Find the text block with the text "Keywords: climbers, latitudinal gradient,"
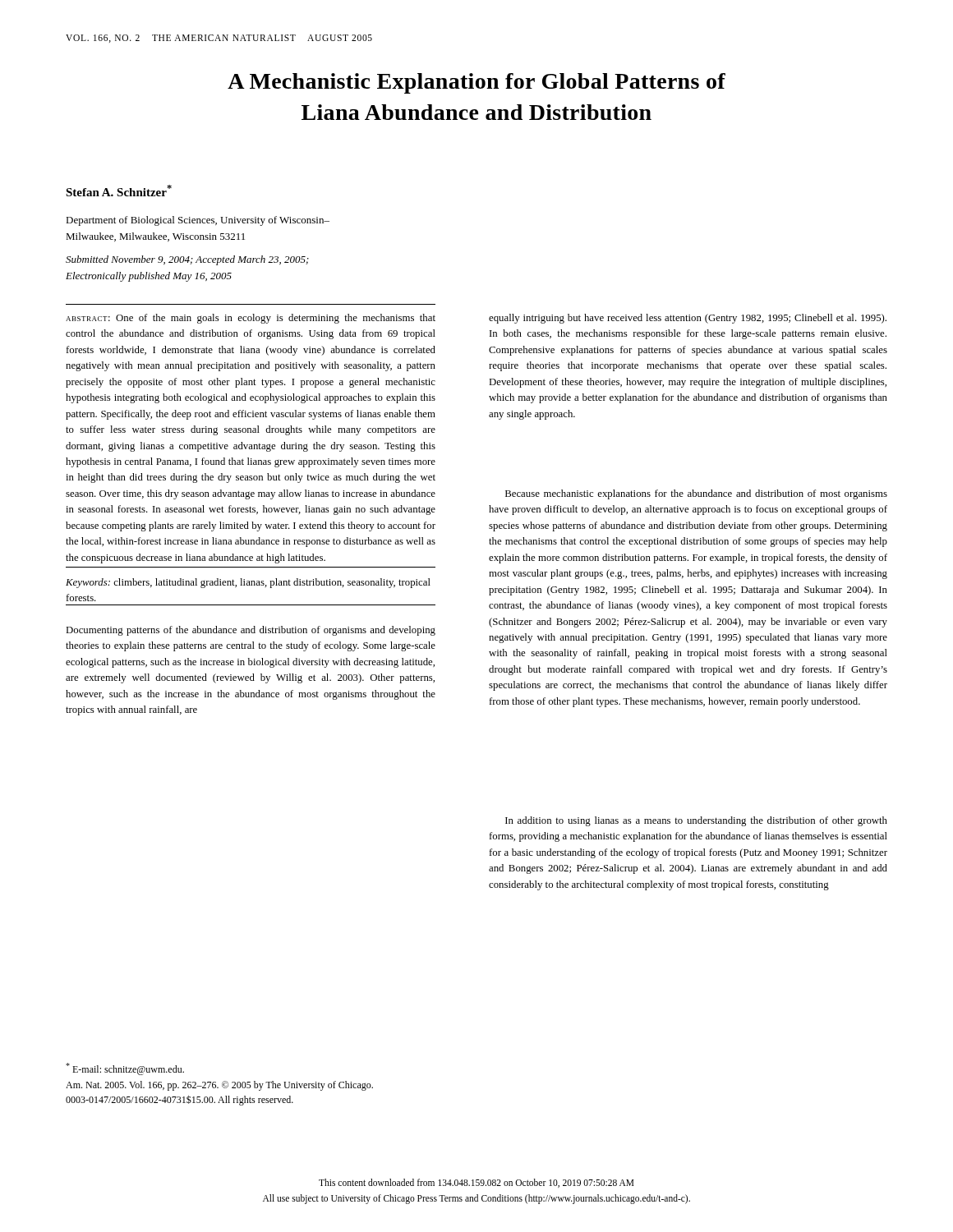Screen dimensions: 1232x953 click(x=248, y=590)
